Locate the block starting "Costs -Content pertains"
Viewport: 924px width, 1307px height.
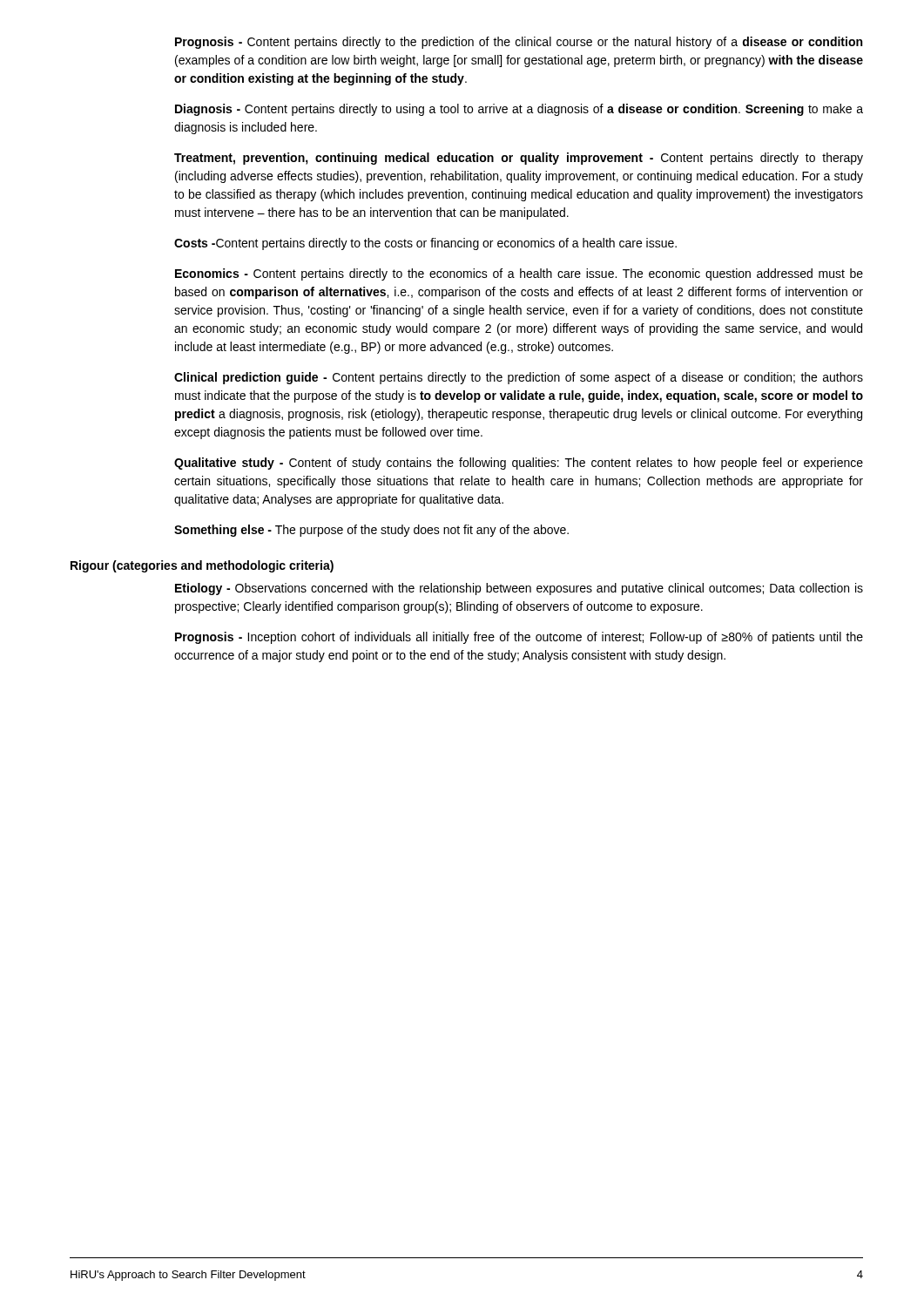point(426,243)
